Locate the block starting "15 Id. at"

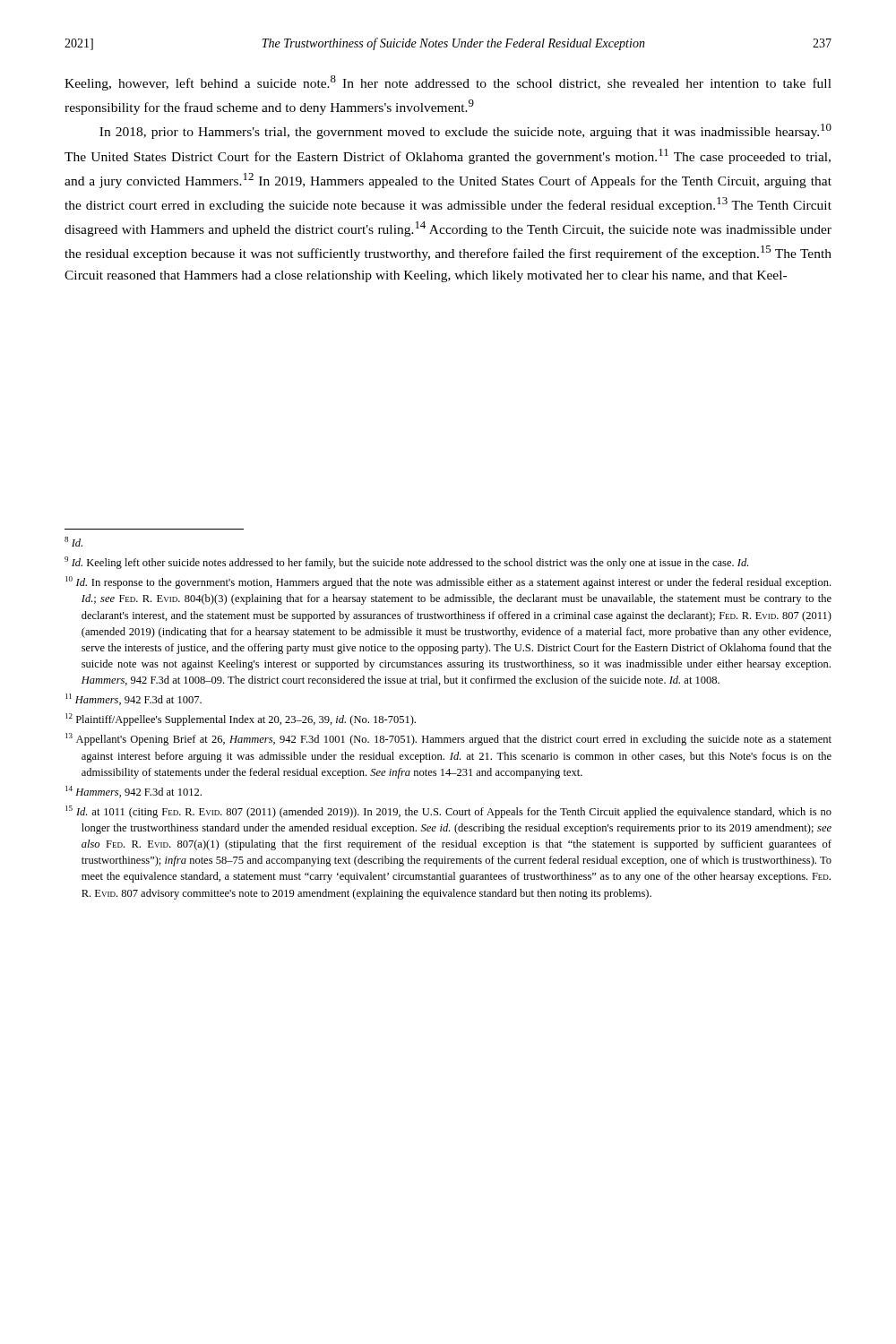[x=448, y=852]
